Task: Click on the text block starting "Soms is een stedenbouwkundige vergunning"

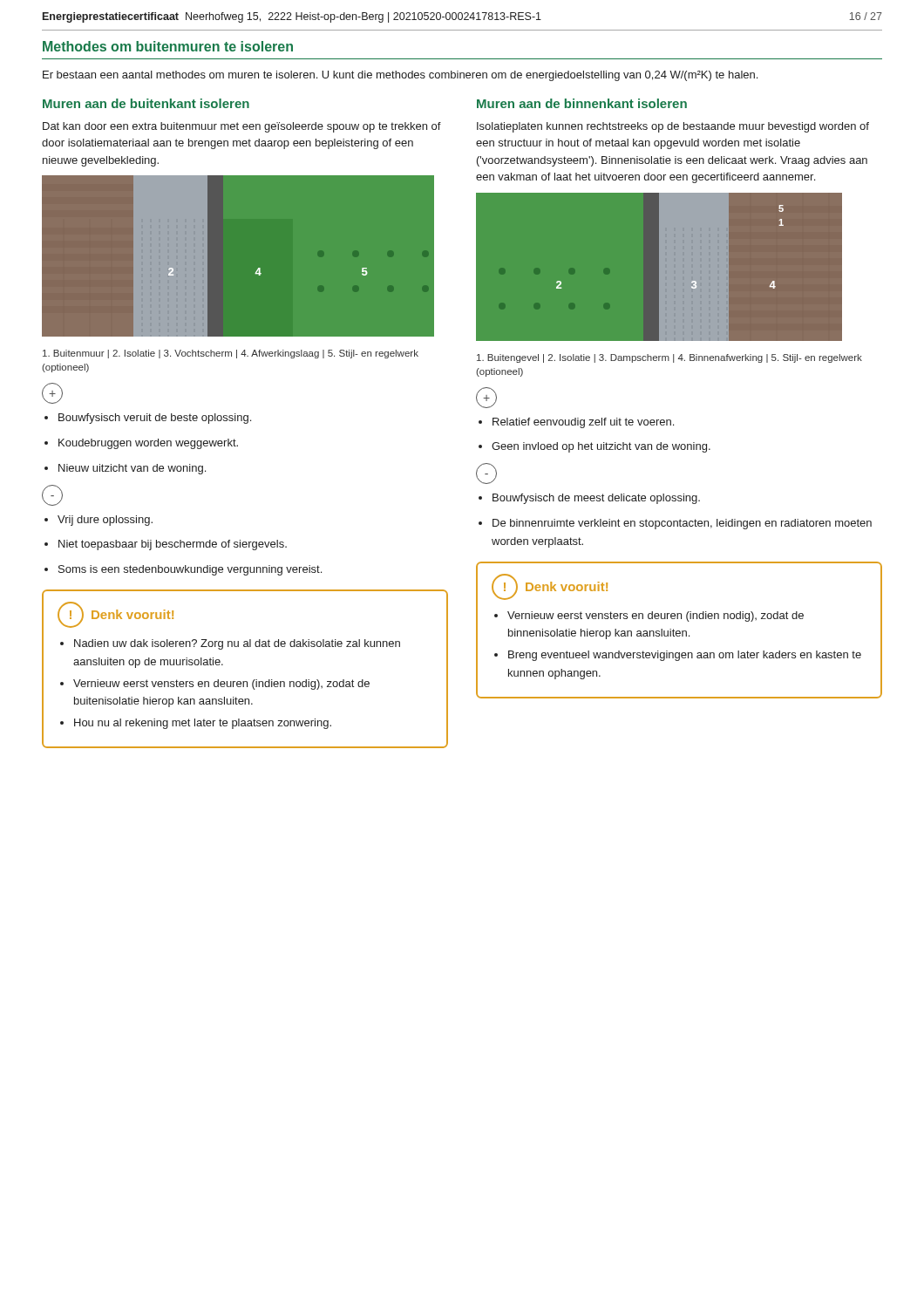Action: tap(253, 570)
